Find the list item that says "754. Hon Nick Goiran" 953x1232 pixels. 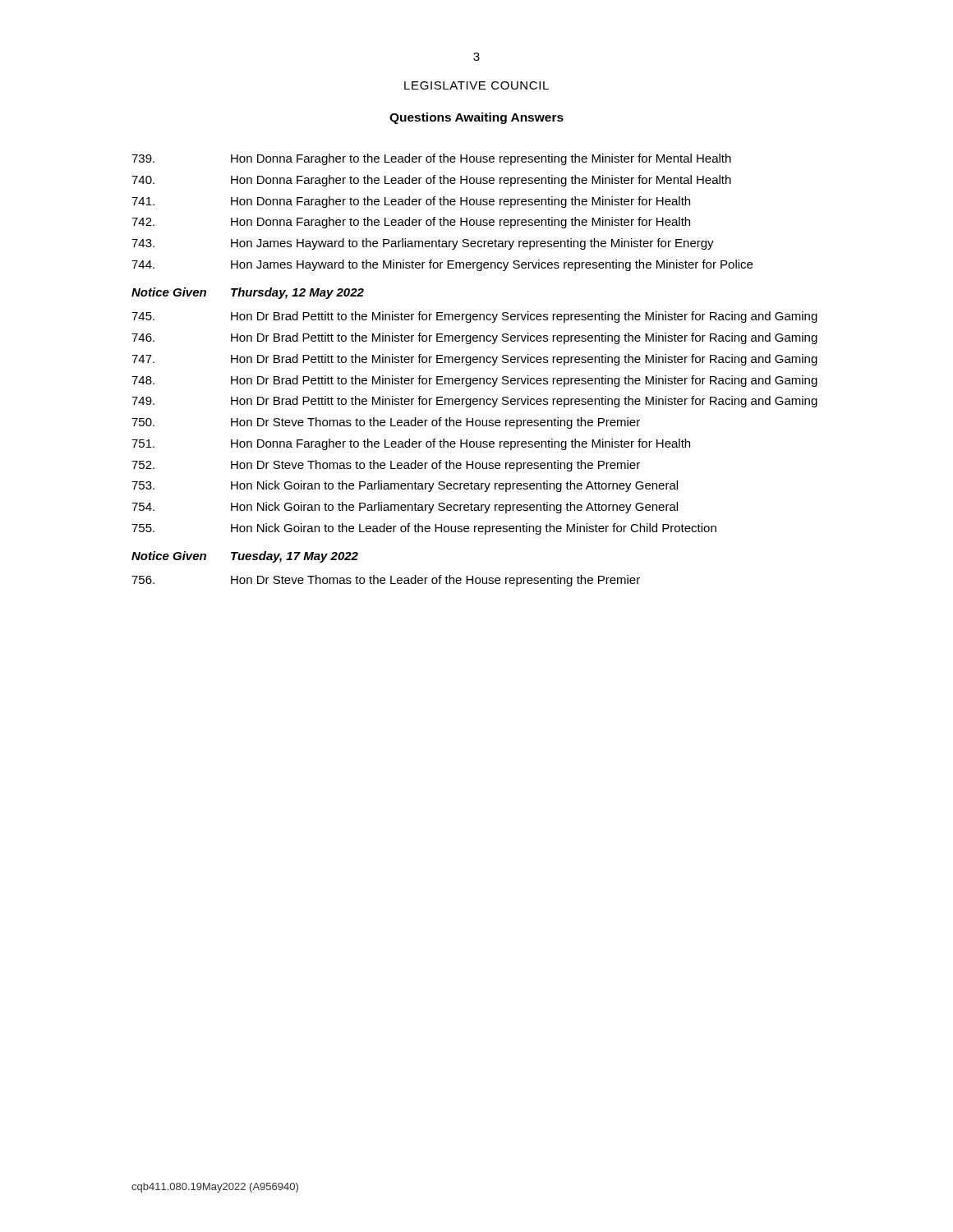476,507
